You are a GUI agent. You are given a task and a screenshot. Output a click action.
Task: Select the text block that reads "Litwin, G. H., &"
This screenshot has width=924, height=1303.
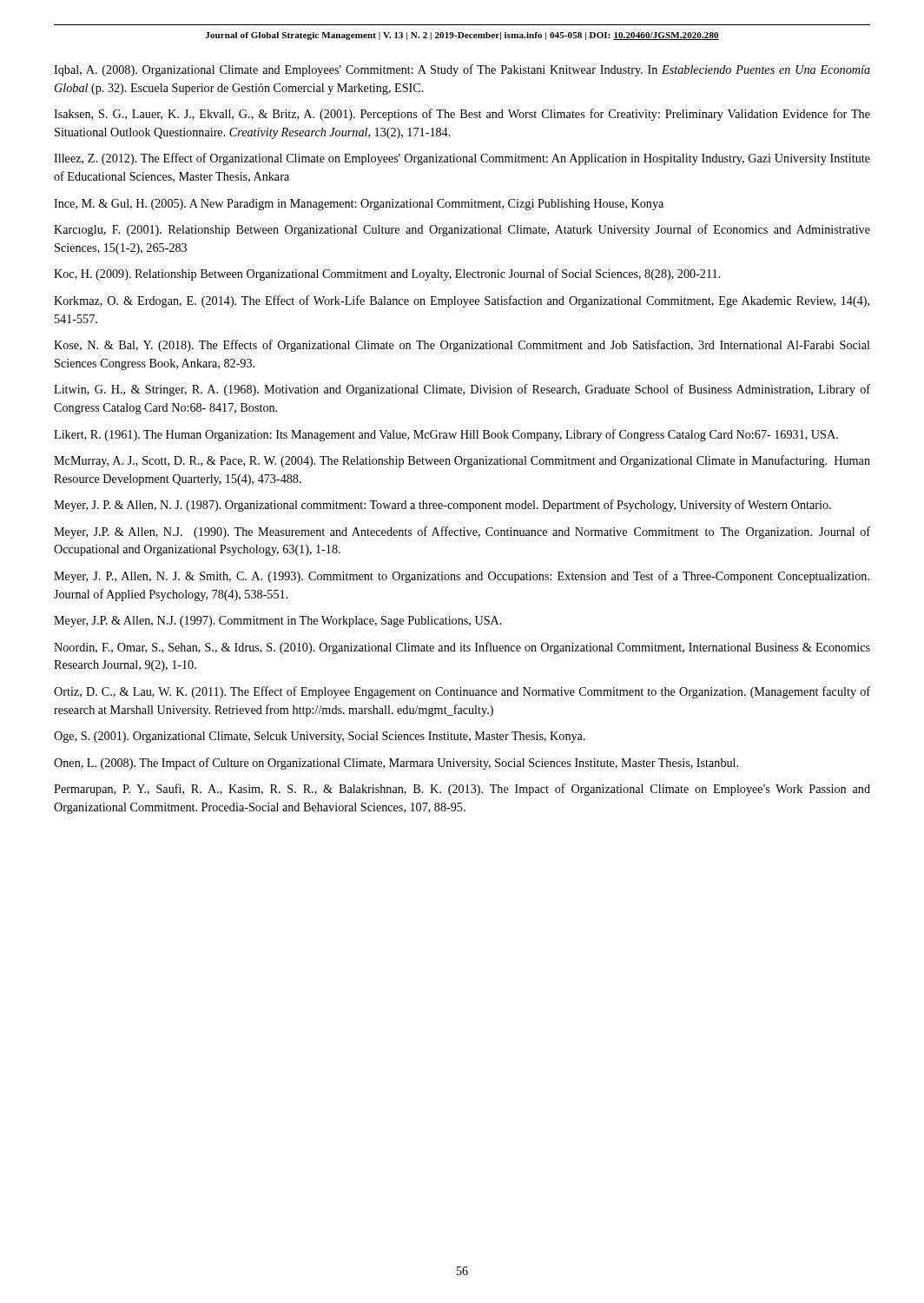coord(462,398)
